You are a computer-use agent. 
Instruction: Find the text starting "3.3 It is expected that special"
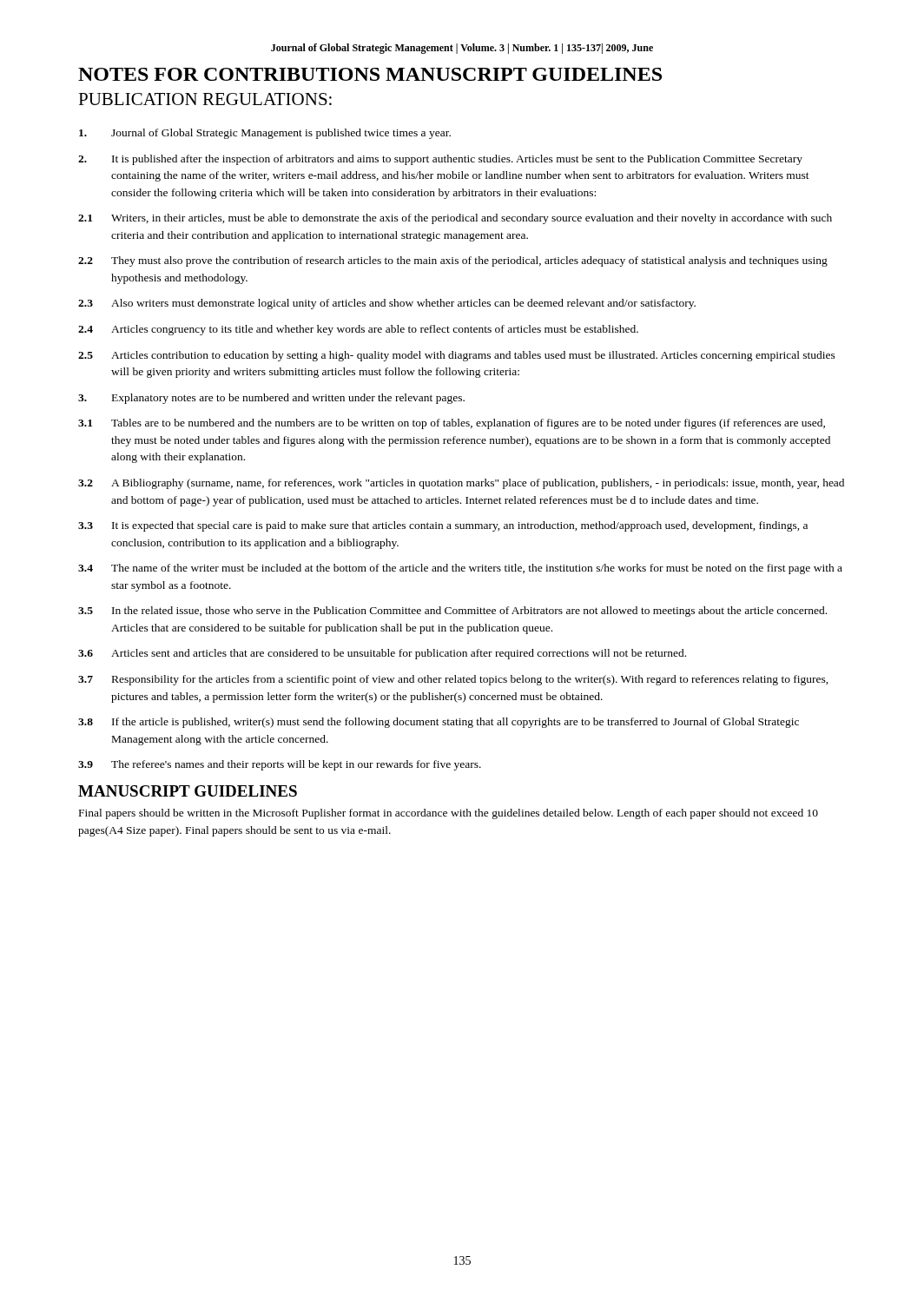[x=462, y=534]
